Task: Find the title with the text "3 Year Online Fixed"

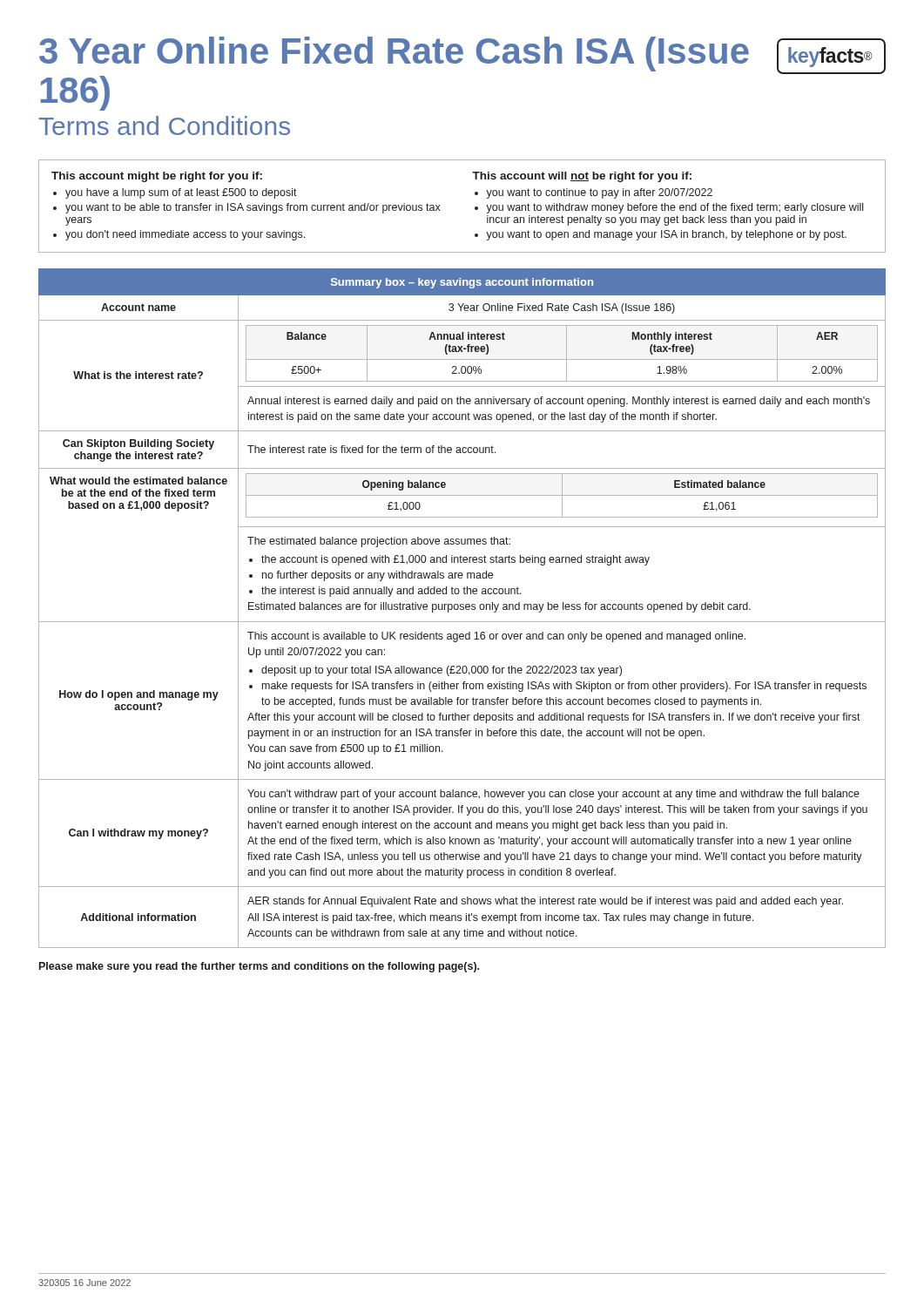Action: [x=462, y=55]
